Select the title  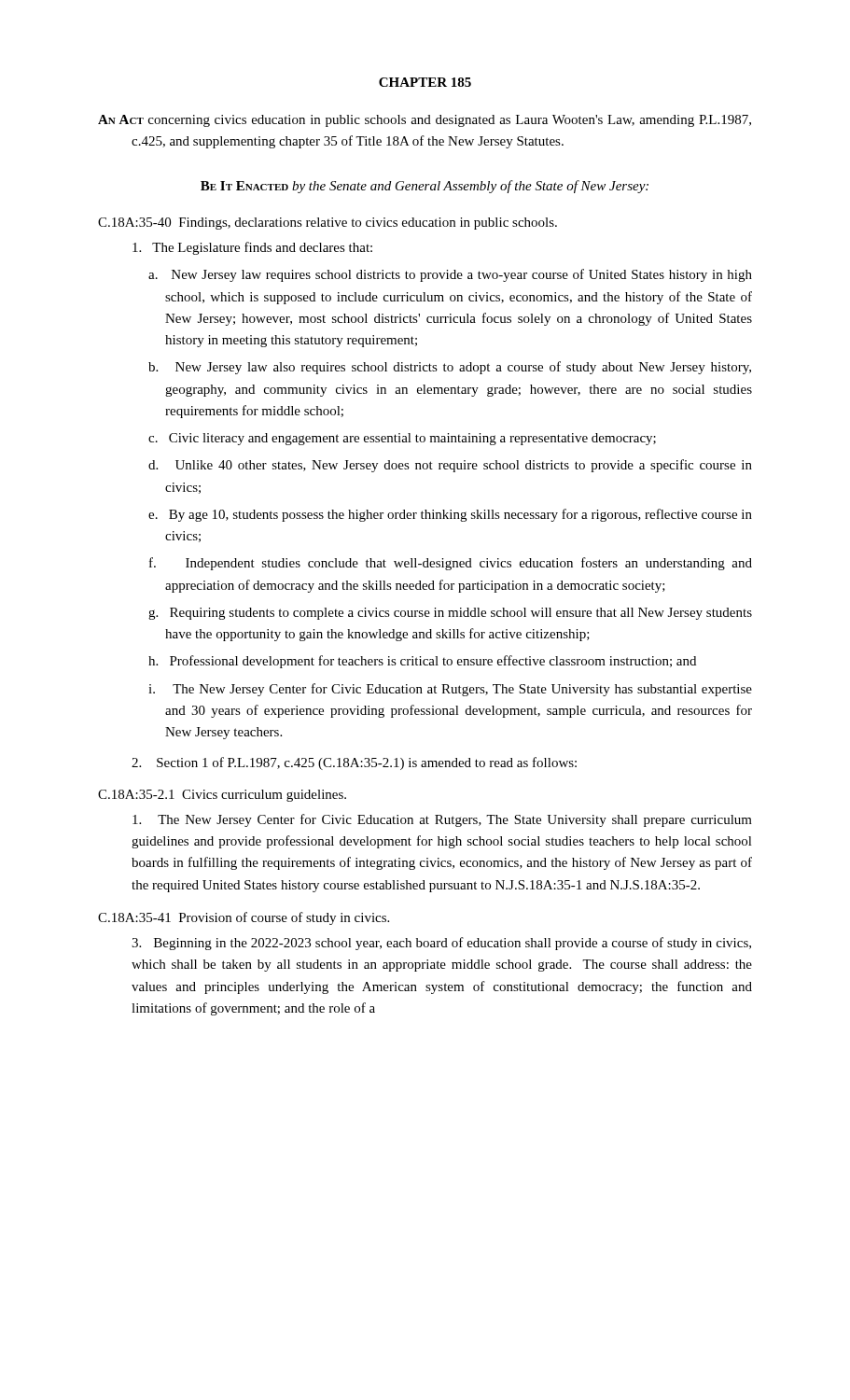coord(425,82)
